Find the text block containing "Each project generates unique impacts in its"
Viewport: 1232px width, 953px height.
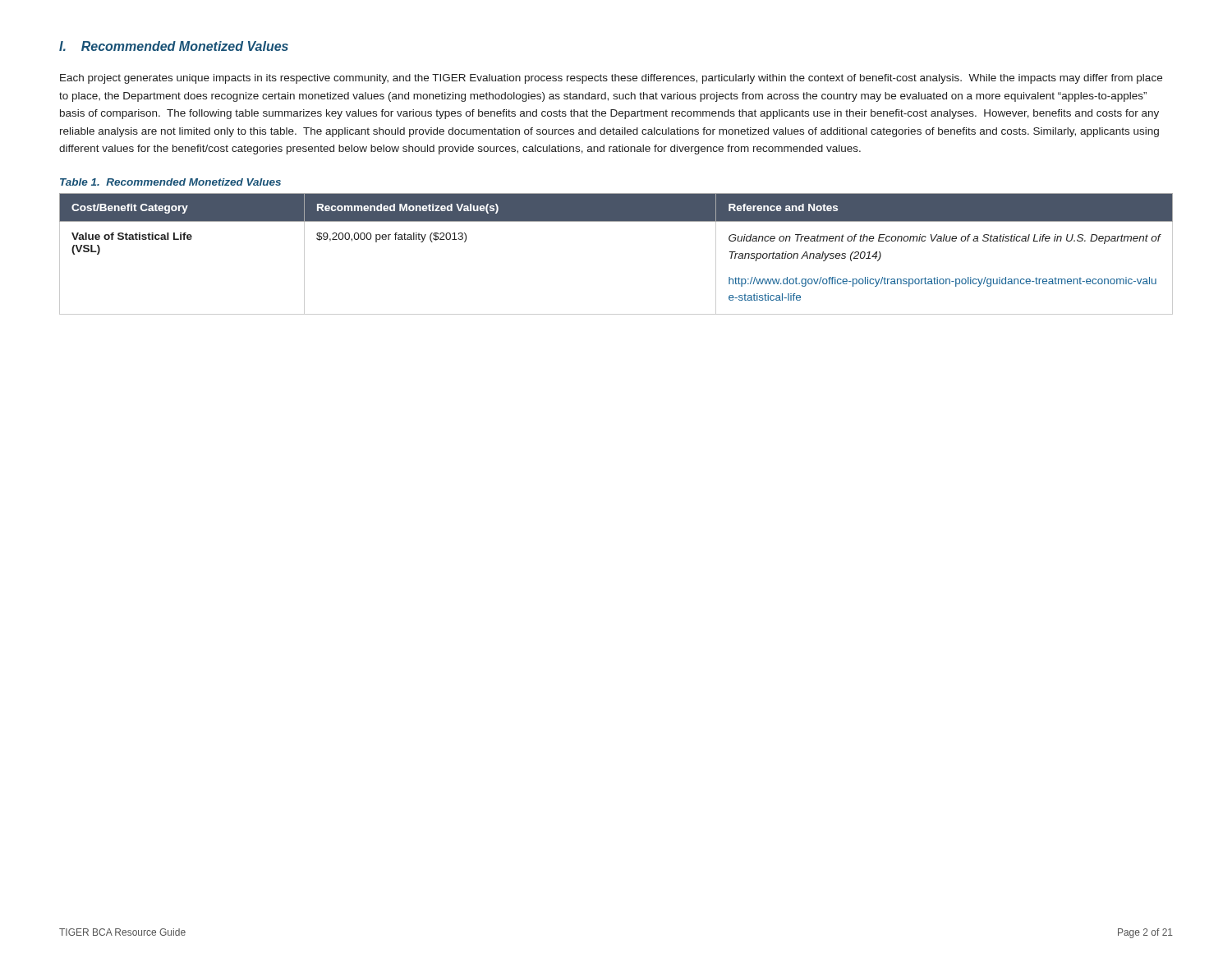[611, 113]
